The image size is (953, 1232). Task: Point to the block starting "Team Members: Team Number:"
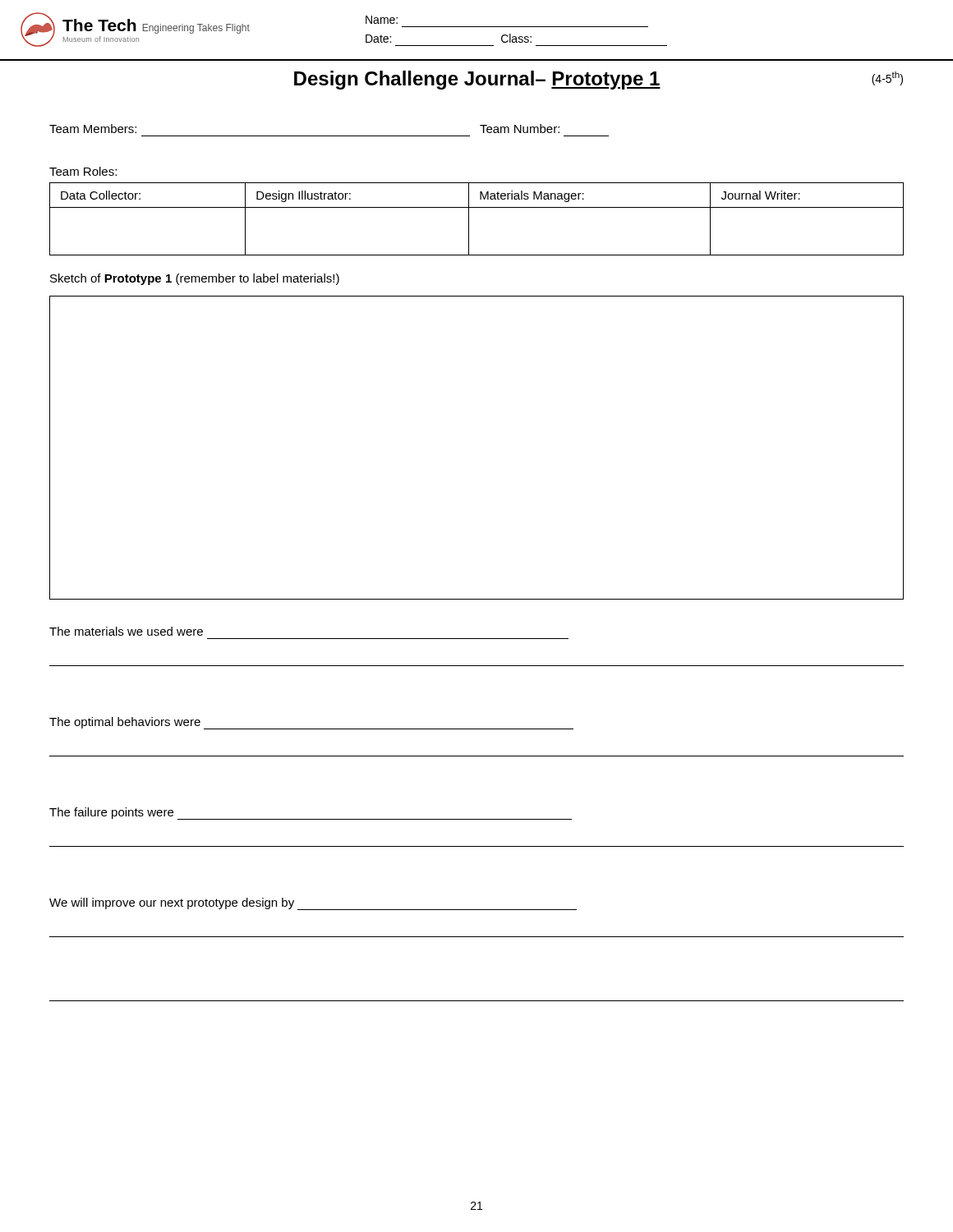[329, 129]
